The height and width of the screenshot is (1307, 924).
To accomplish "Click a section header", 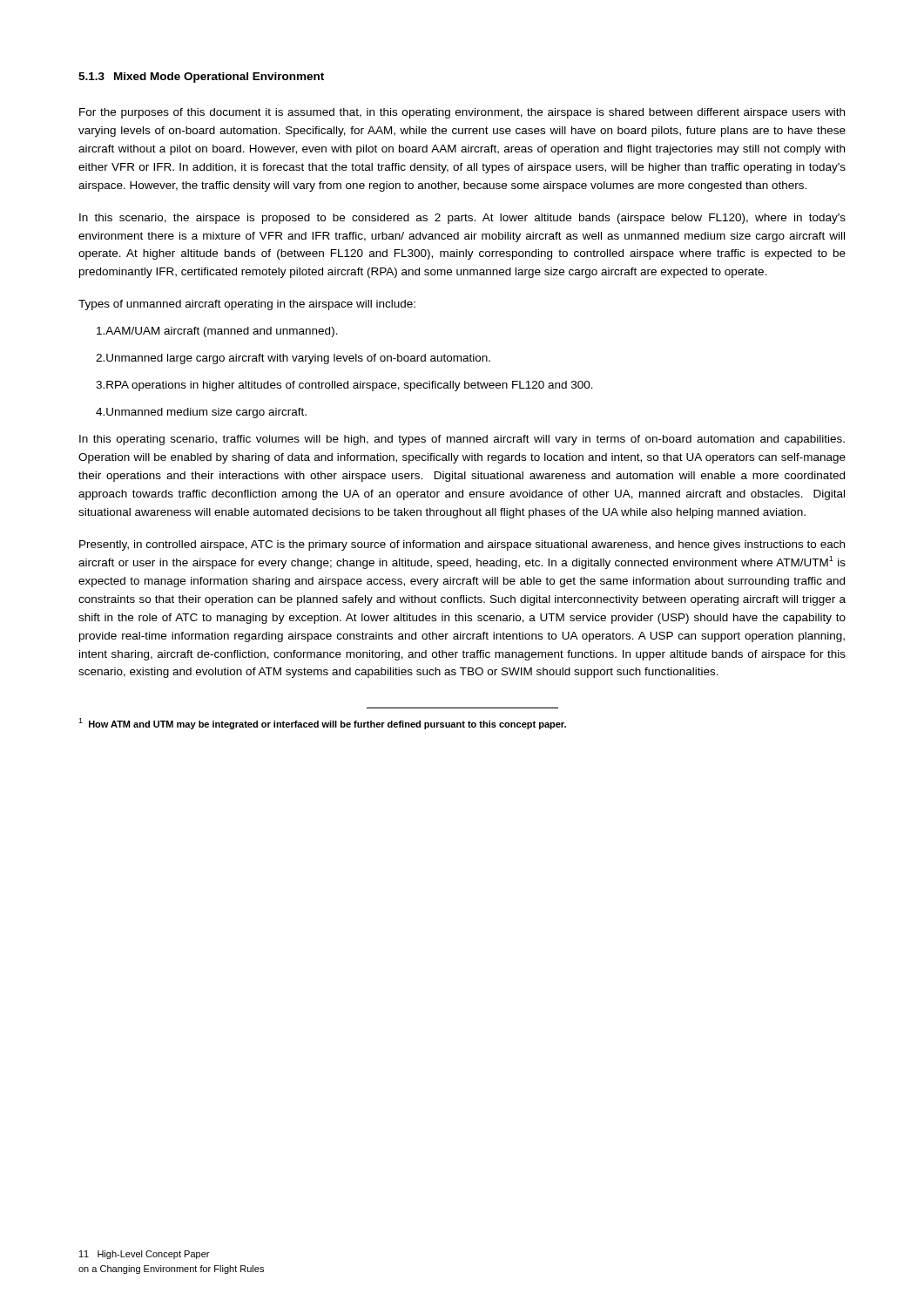I will pos(201,76).
